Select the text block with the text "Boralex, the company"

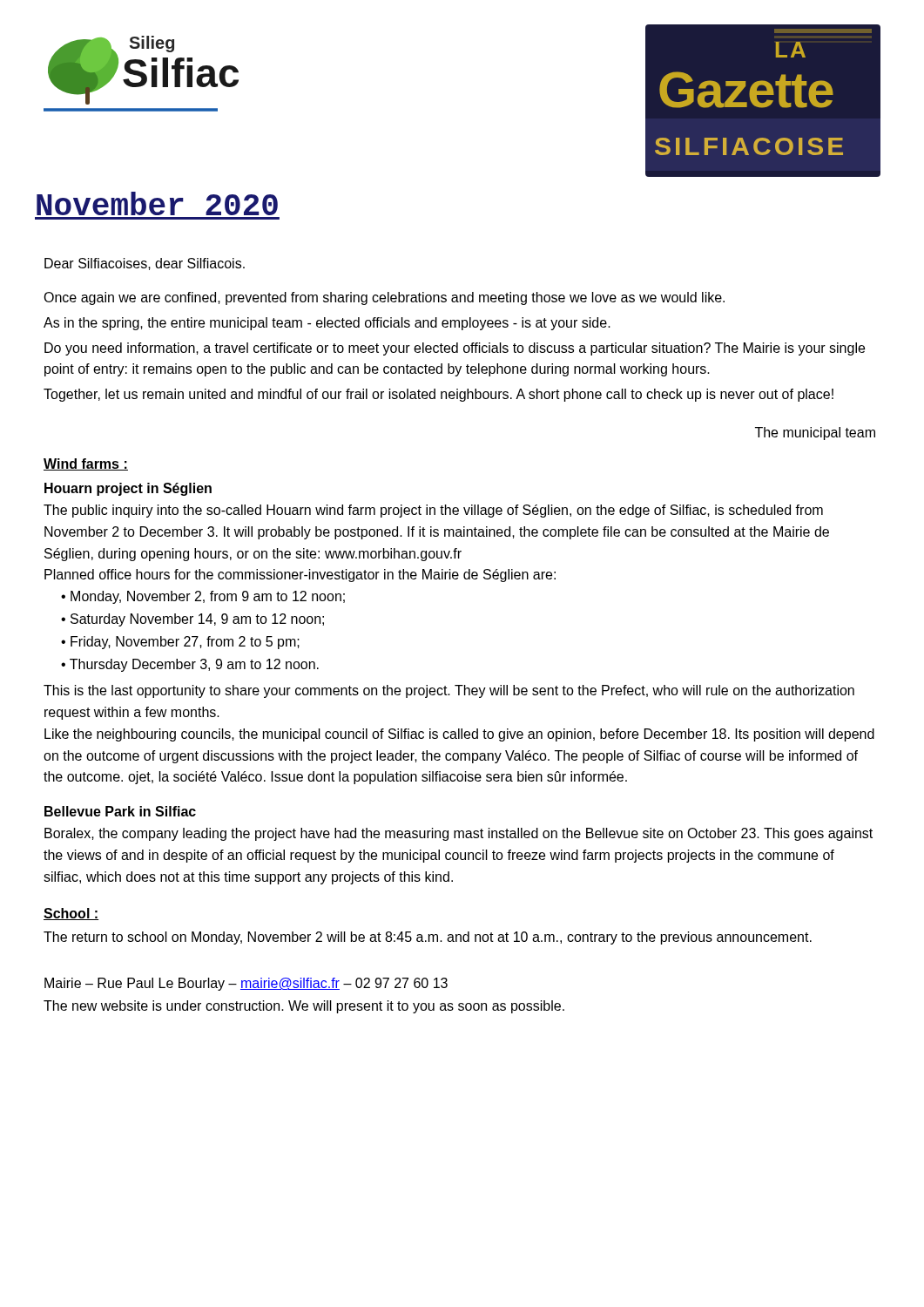point(458,855)
